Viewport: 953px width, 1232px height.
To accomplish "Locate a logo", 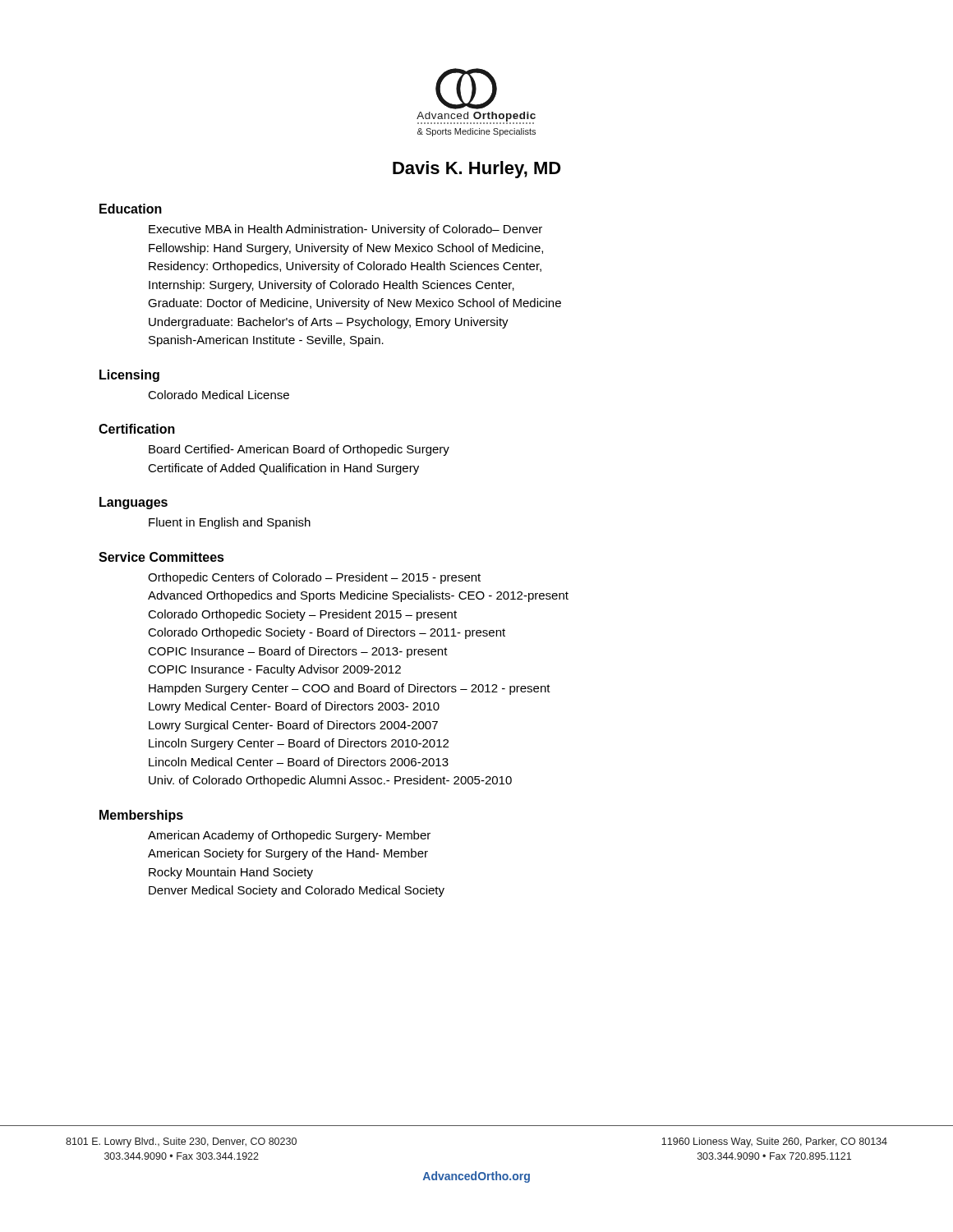I will click(476, 88).
